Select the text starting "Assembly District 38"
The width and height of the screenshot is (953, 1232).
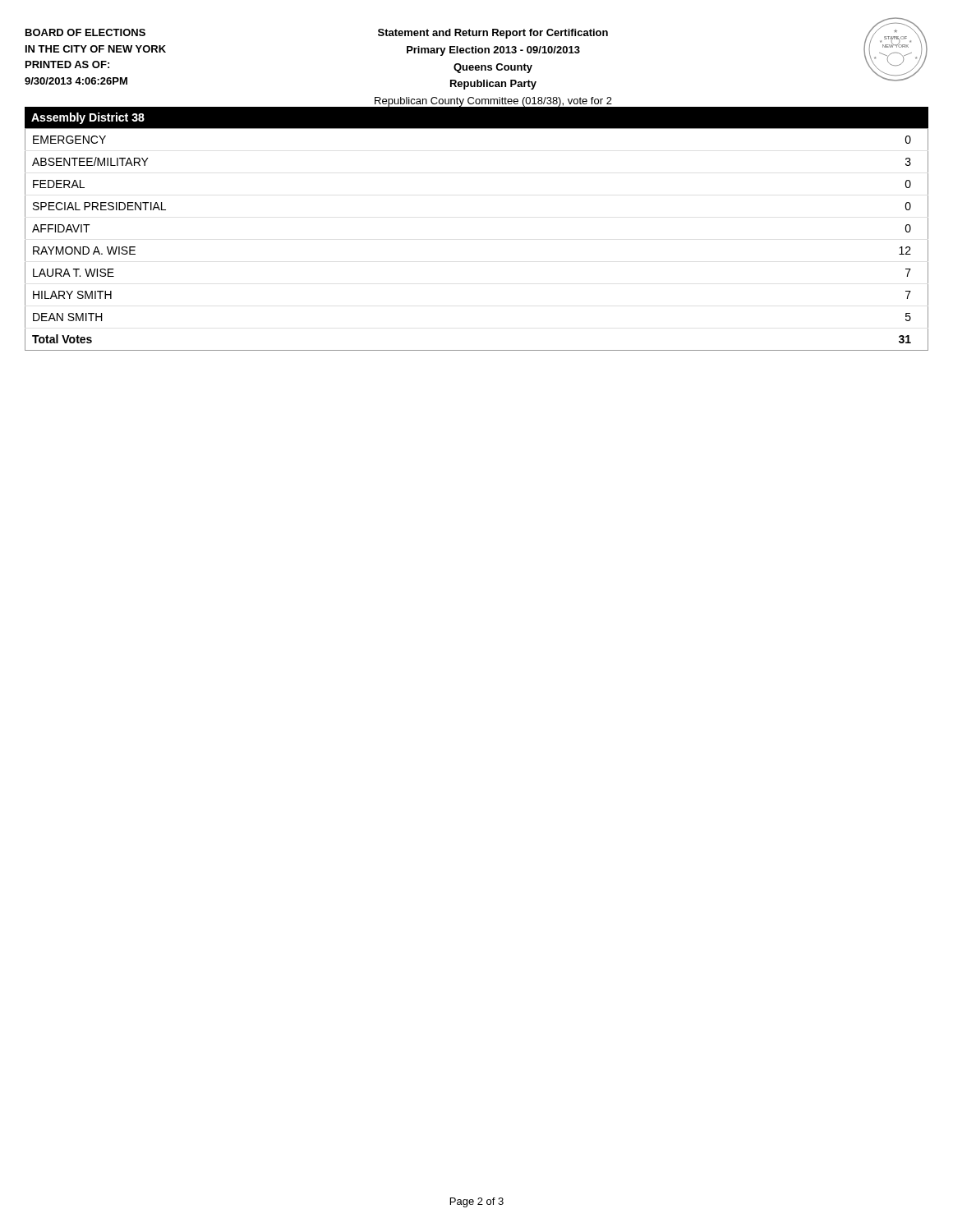pos(88,117)
